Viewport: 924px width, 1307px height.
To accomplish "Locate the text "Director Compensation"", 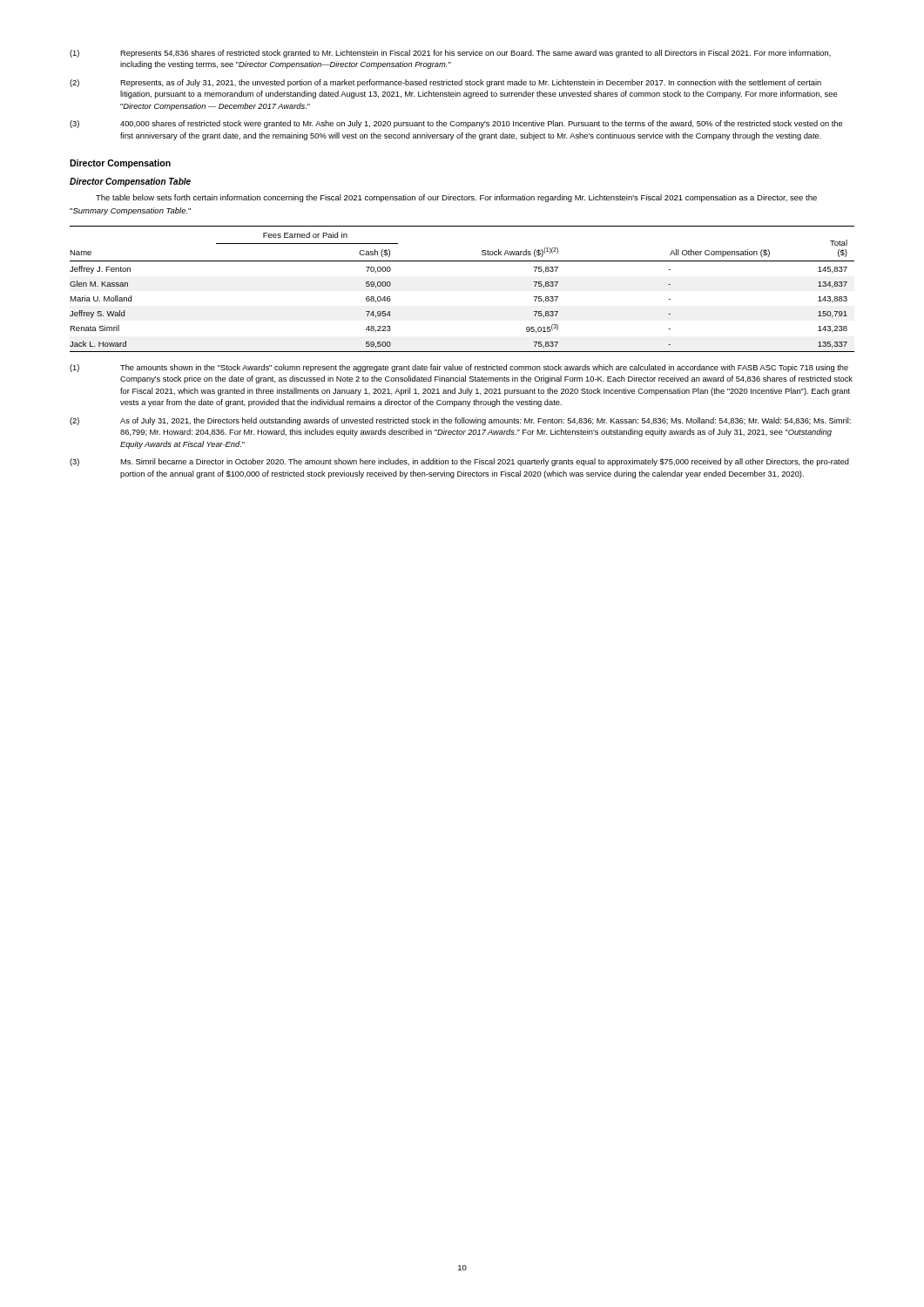I will [120, 163].
